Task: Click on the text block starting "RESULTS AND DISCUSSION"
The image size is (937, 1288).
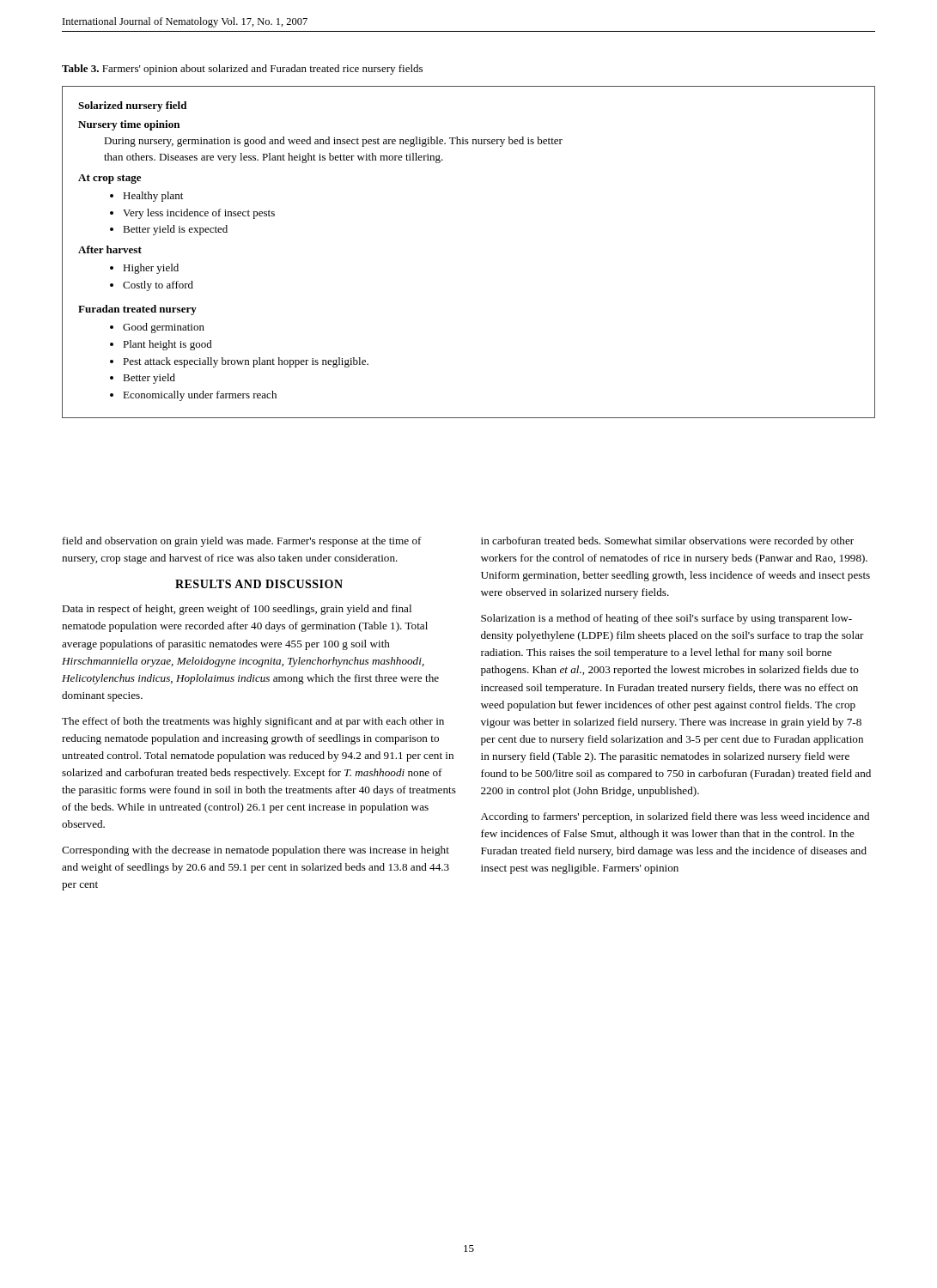Action: 259,584
